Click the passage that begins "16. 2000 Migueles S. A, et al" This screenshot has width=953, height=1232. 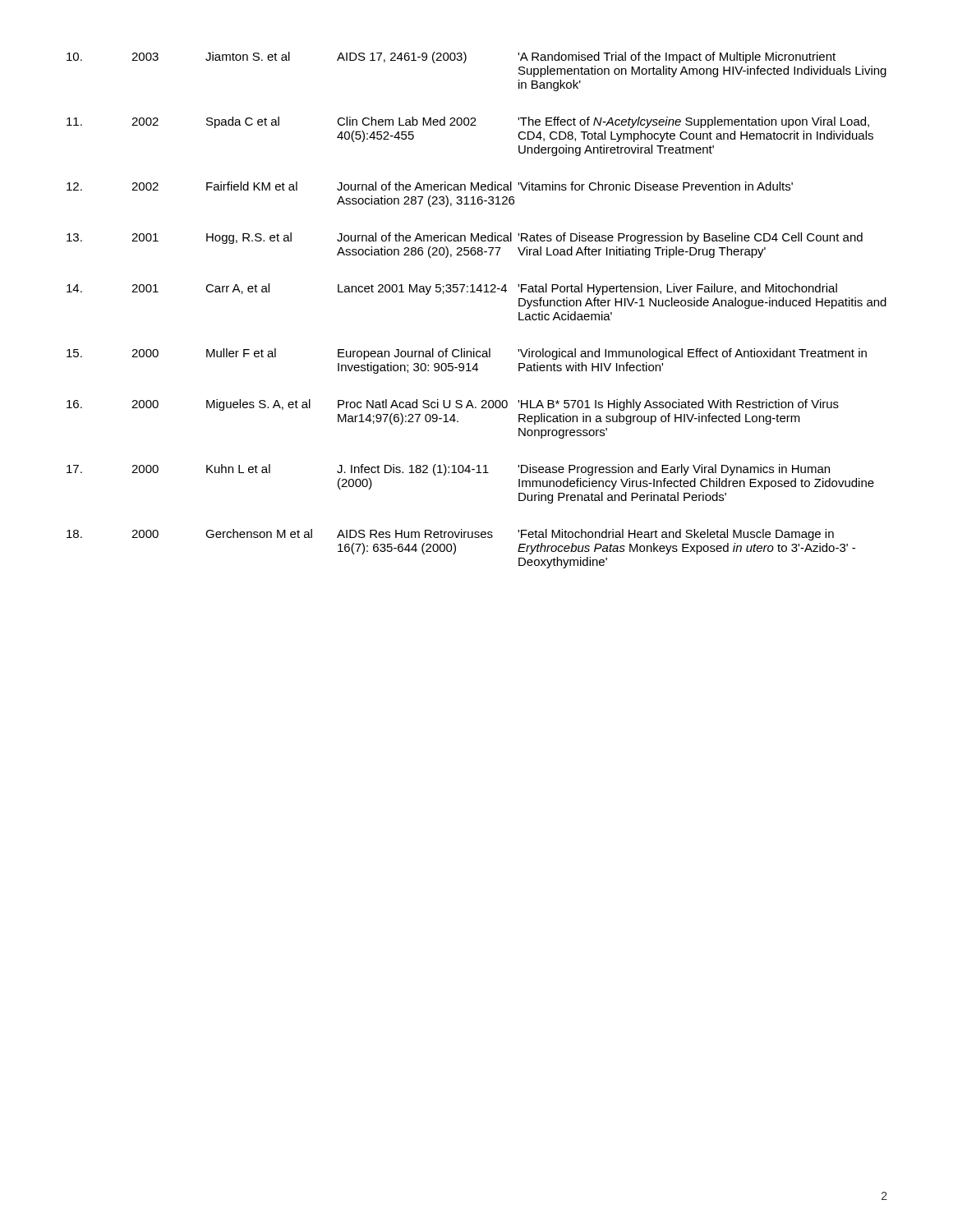click(x=476, y=418)
